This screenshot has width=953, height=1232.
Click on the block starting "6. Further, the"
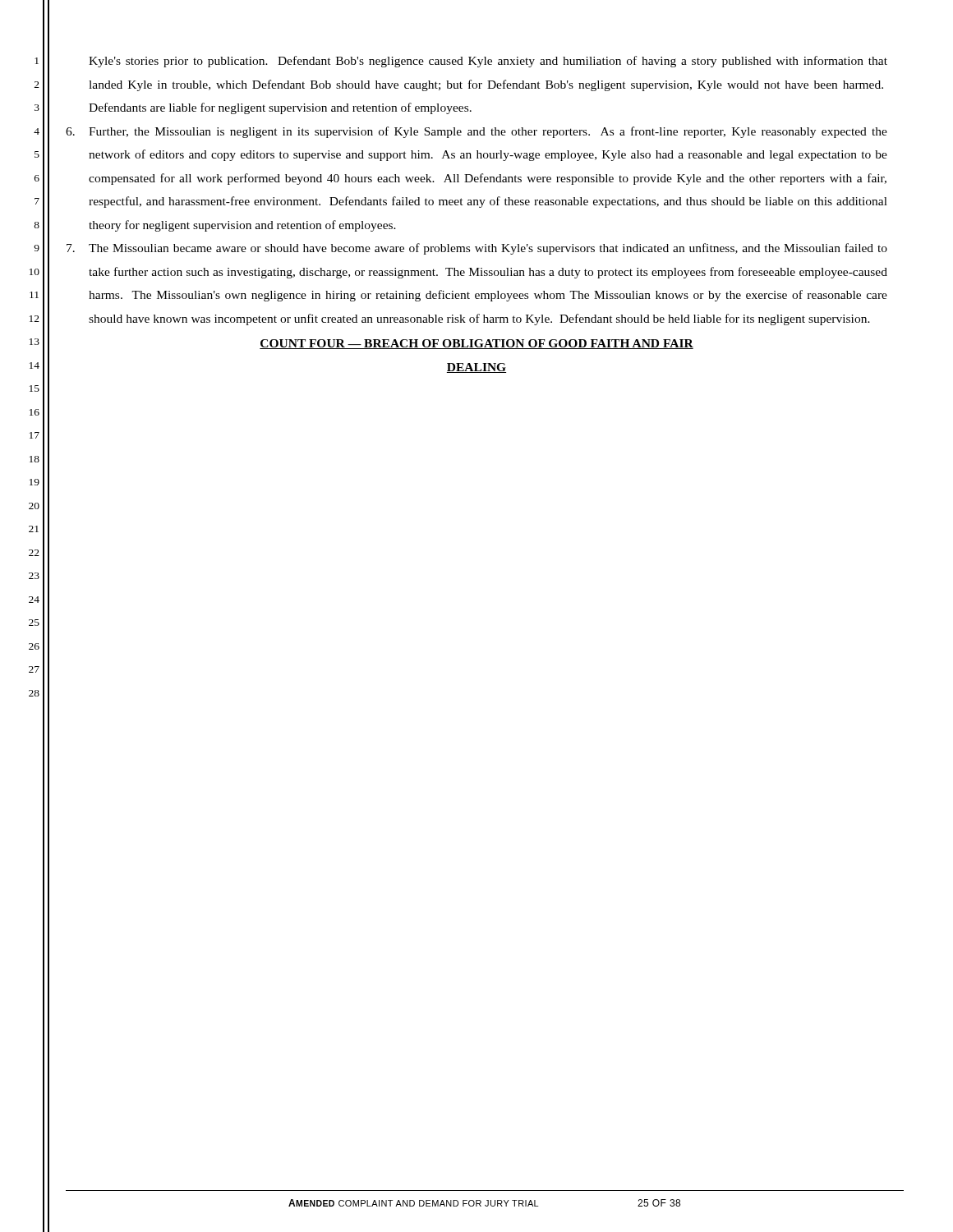coord(476,178)
